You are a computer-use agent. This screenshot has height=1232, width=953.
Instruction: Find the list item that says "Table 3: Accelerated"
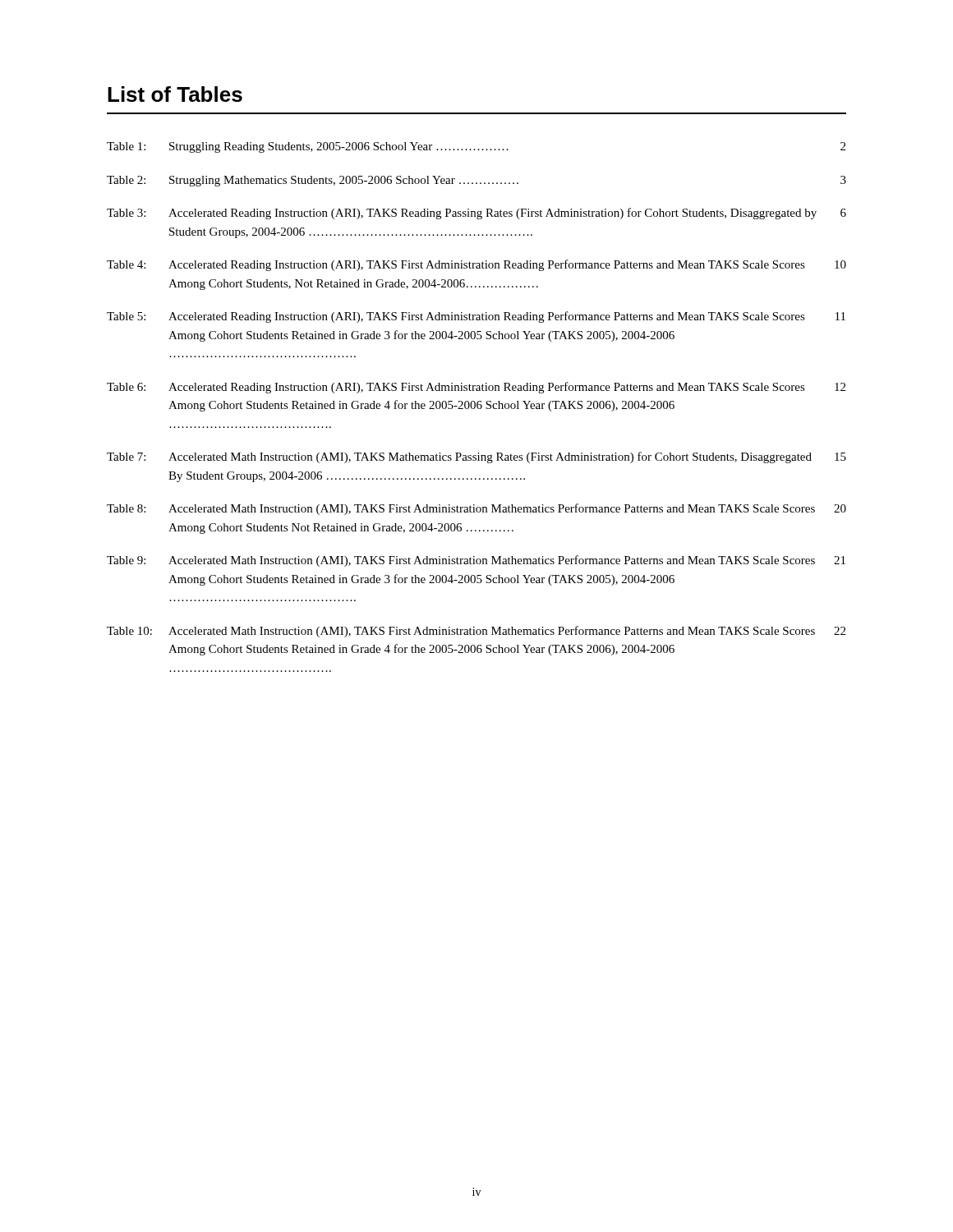point(476,222)
